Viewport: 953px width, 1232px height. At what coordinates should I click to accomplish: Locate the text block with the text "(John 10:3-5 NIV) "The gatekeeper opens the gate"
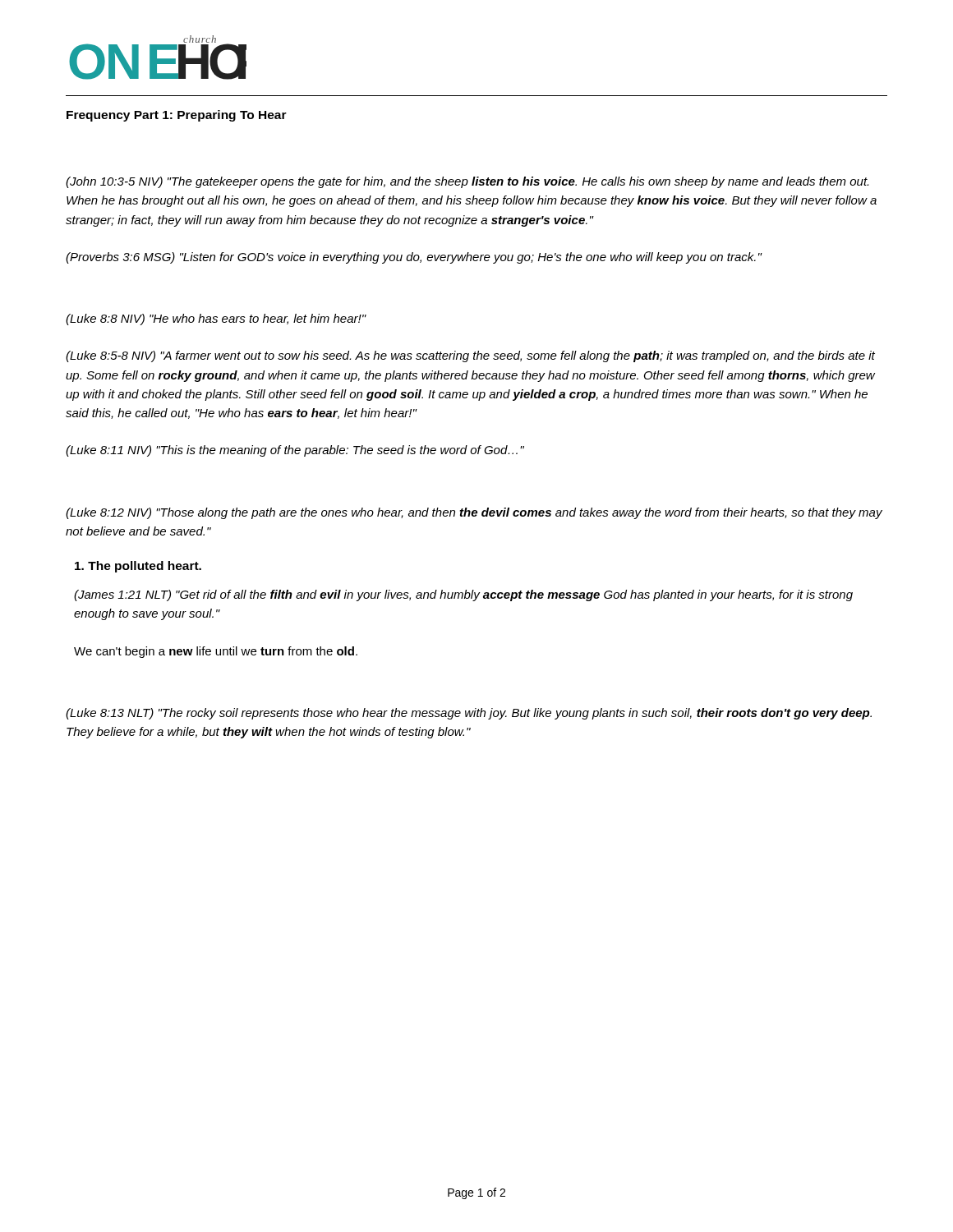click(471, 200)
